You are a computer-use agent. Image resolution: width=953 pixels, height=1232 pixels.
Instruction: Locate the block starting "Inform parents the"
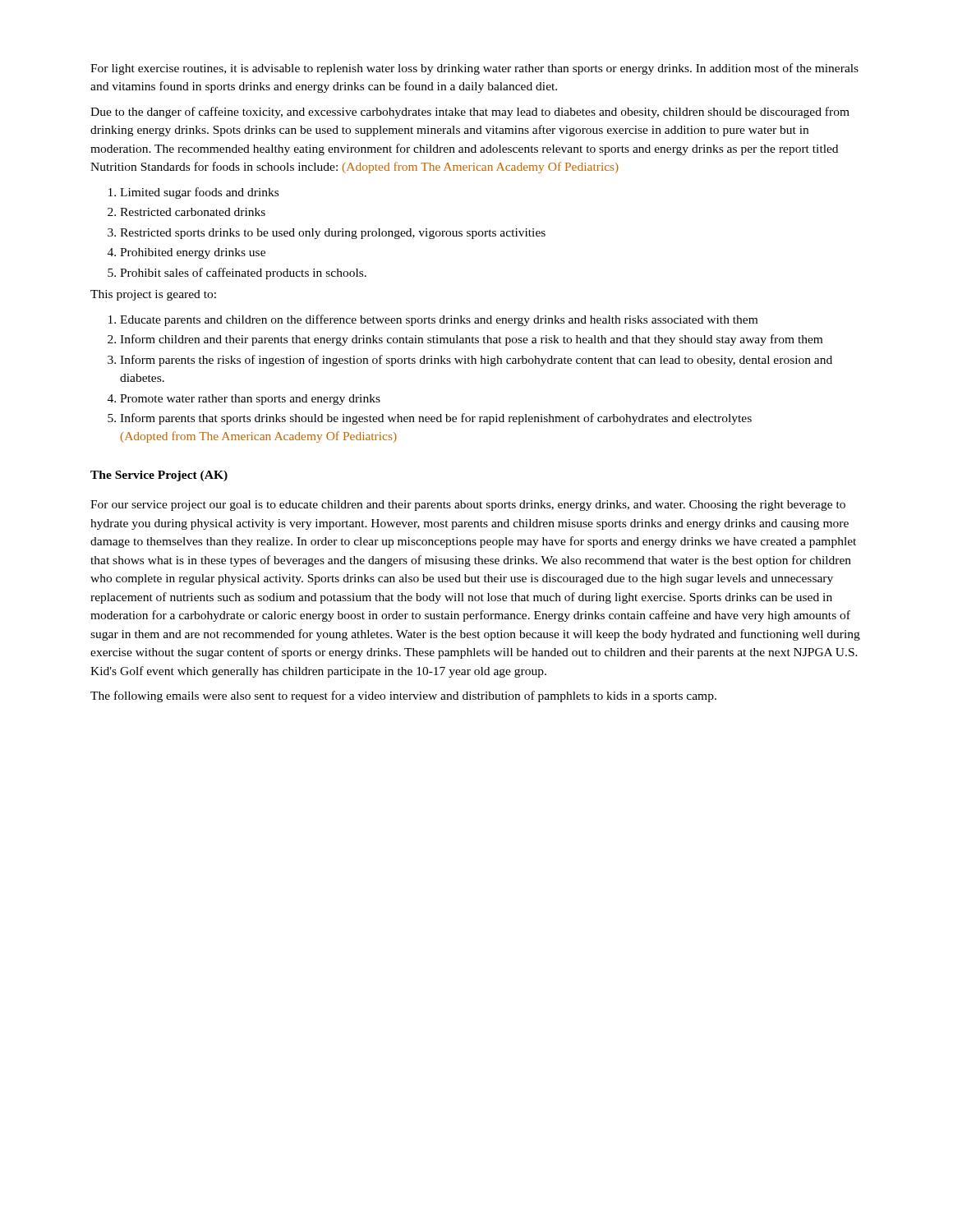coord(491,369)
